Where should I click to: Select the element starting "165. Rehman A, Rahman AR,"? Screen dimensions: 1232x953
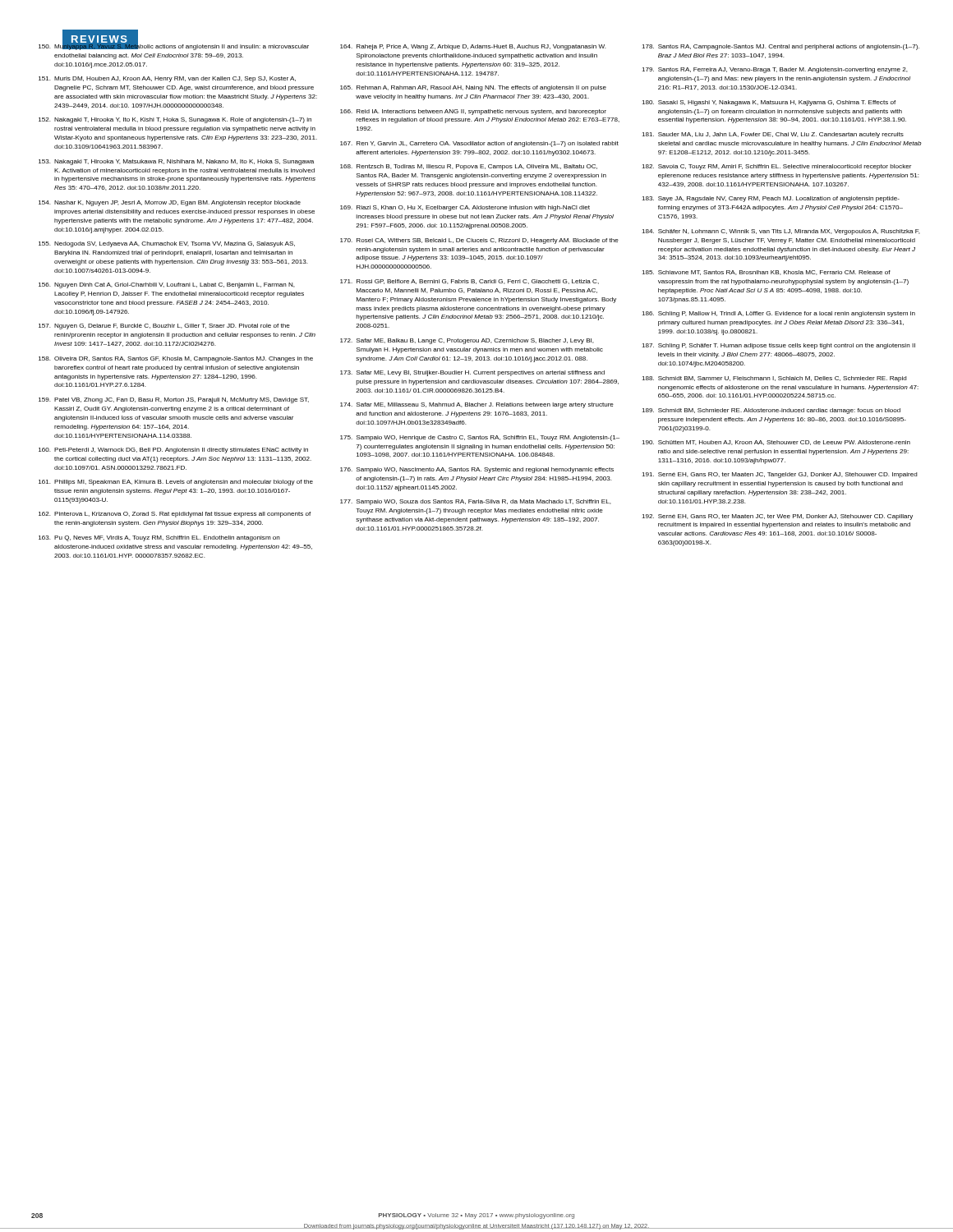pyautogui.click(x=476, y=93)
